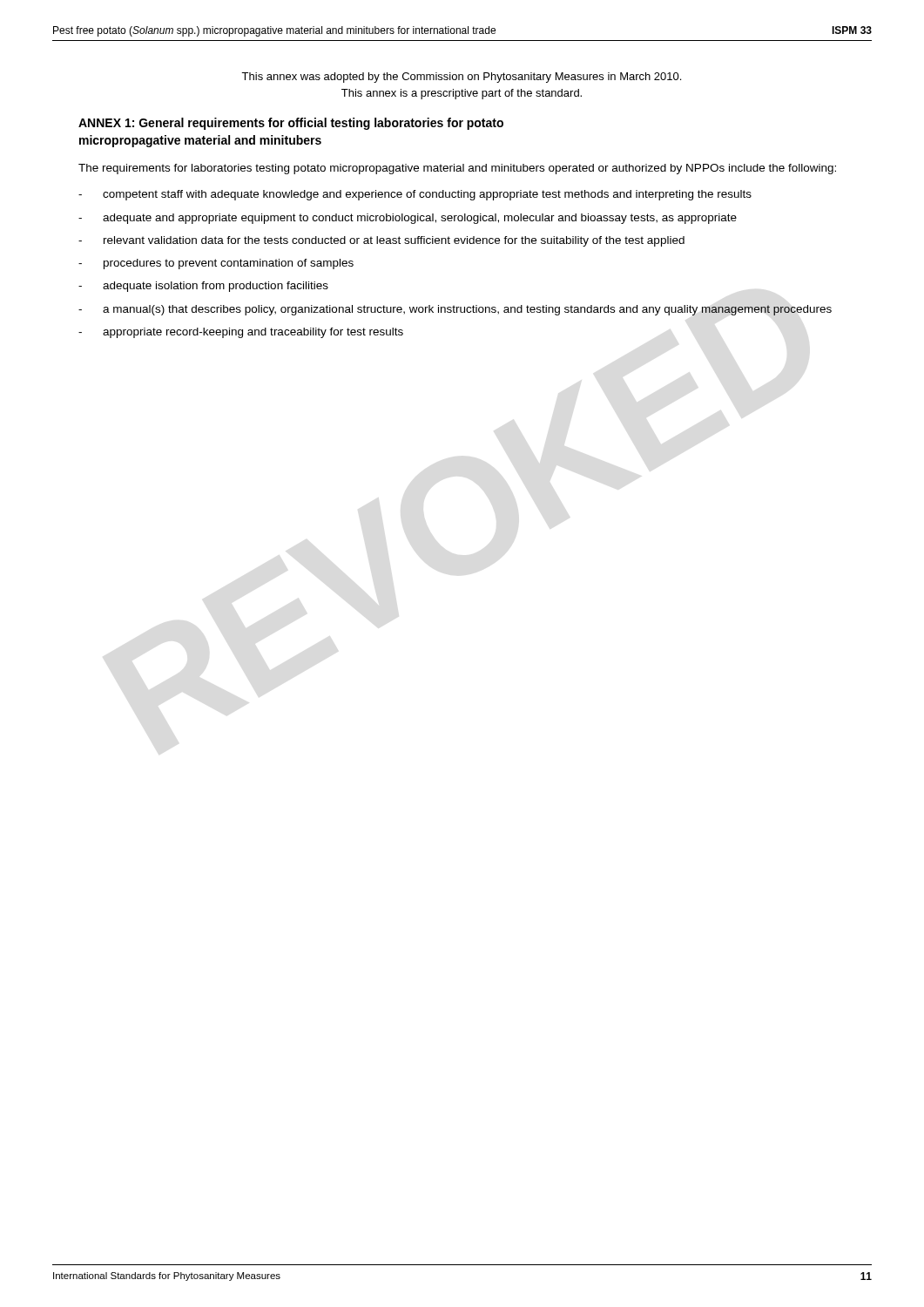The width and height of the screenshot is (924, 1307).
Task: Locate the region starting "- a manual(s) that"
Action: tap(462, 309)
